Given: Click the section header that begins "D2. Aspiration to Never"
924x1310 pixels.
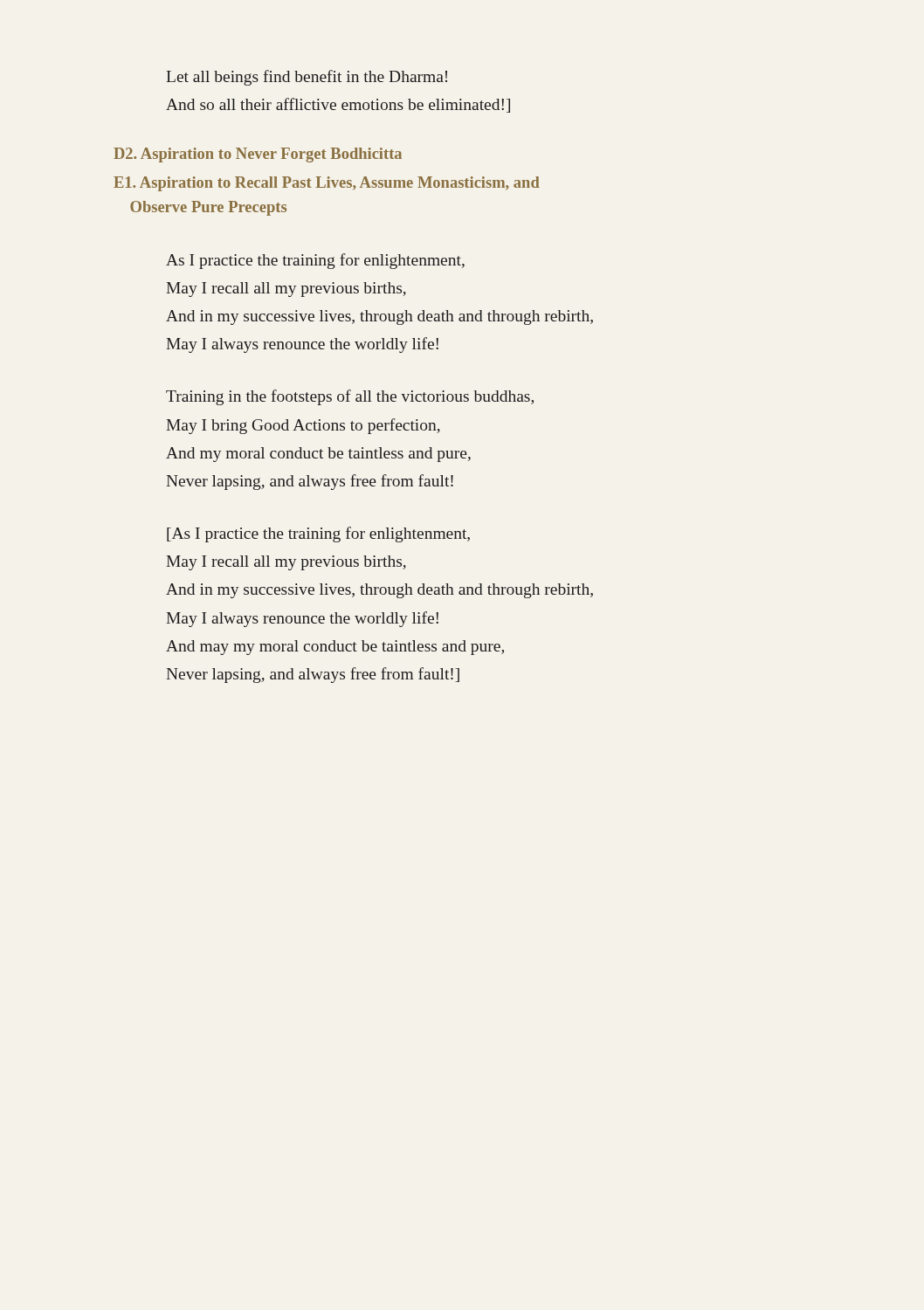Looking at the screenshot, I should 258,154.
